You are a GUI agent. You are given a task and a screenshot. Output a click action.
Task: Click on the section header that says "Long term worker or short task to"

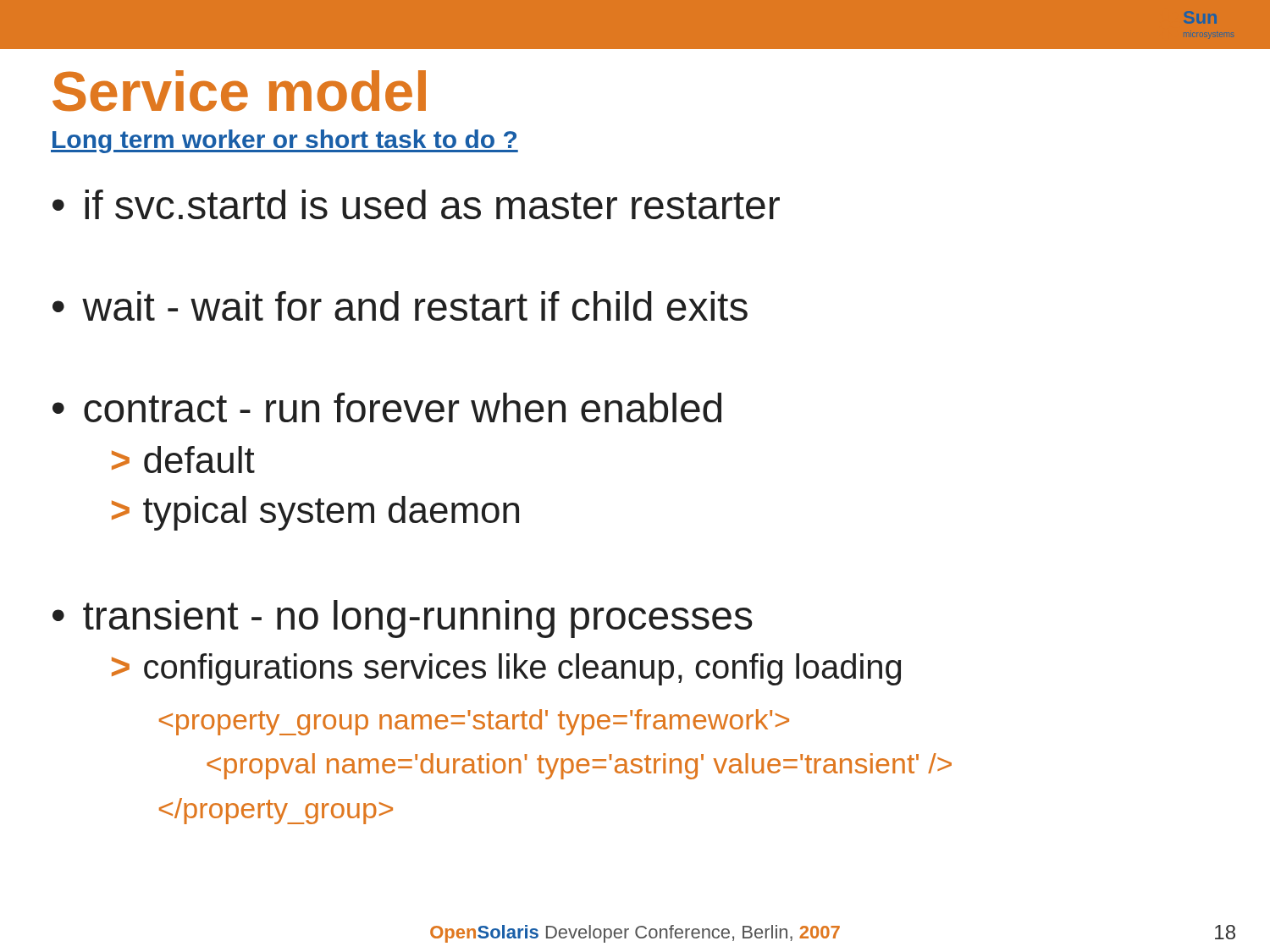284,140
